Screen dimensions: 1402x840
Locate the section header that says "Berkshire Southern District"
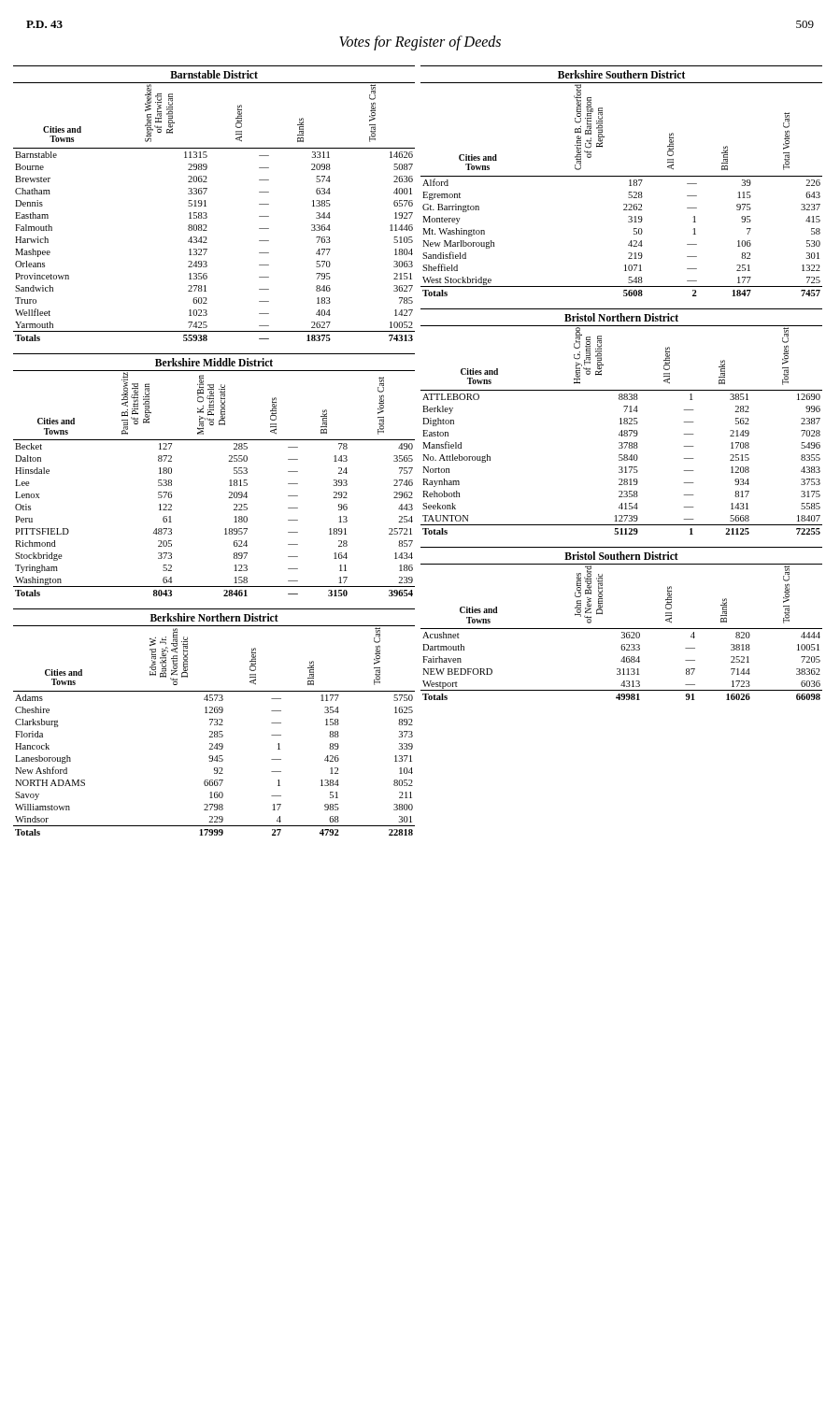621,75
